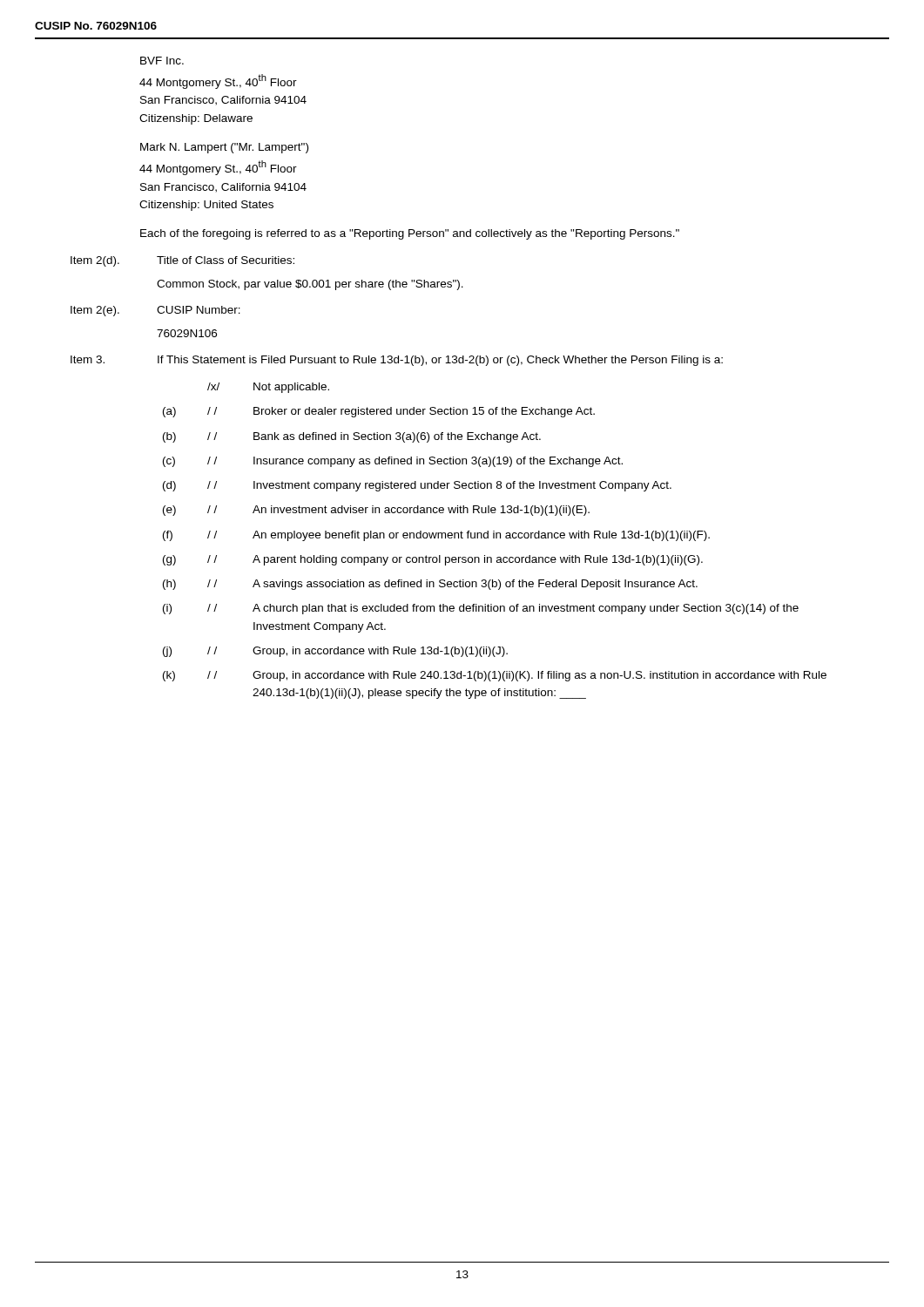Select the region starting "Title of Class of Securities:"
924x1307 pixels.
pyautogui.click(x=226, y=260)
